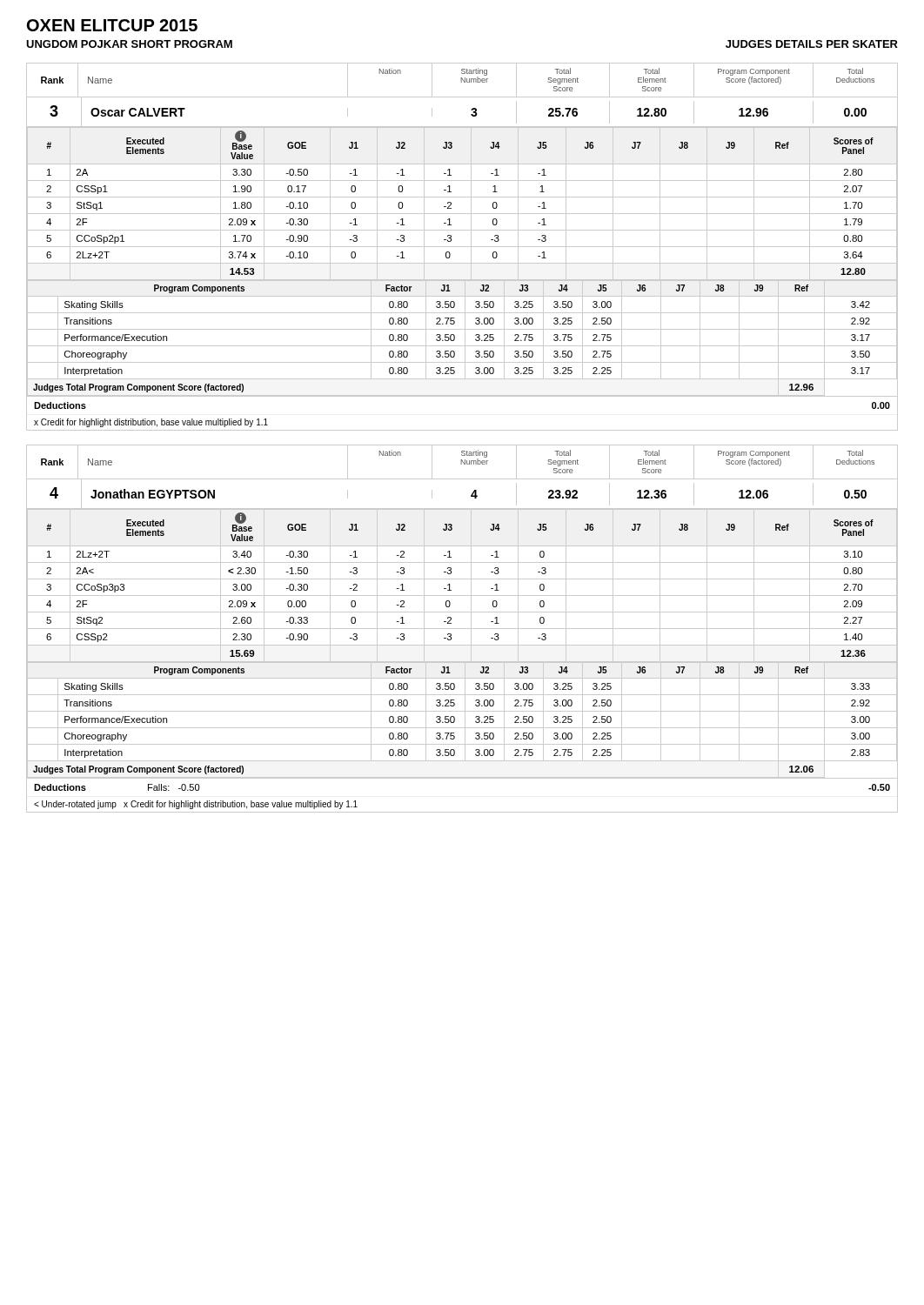Locate the footnote that reads "< Under-rotated jump x Credit for highlight"
Screen dimensions: 1305x924
point(196,804)
